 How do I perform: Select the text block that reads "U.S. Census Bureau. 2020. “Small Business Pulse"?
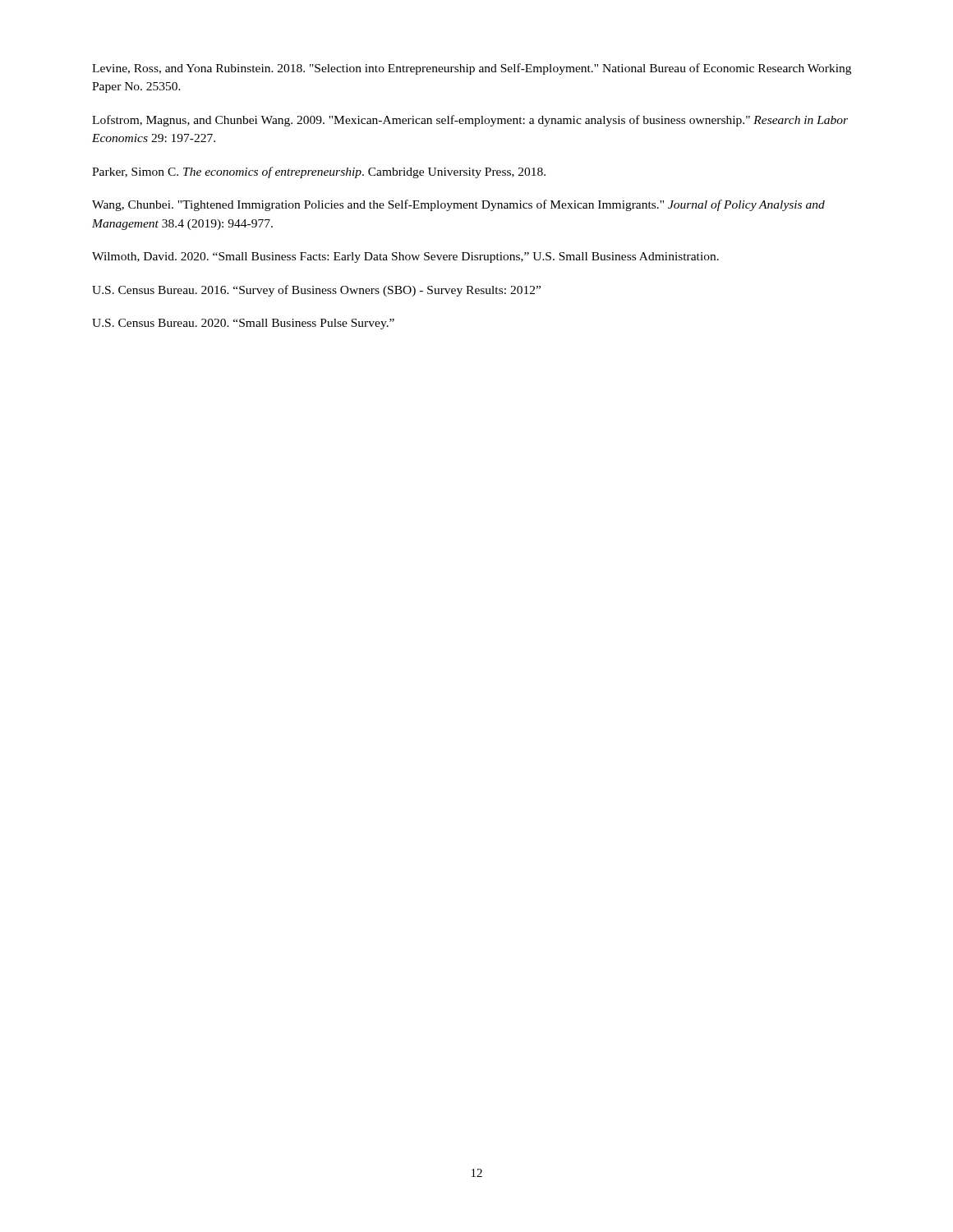click(x=243, y=323)
